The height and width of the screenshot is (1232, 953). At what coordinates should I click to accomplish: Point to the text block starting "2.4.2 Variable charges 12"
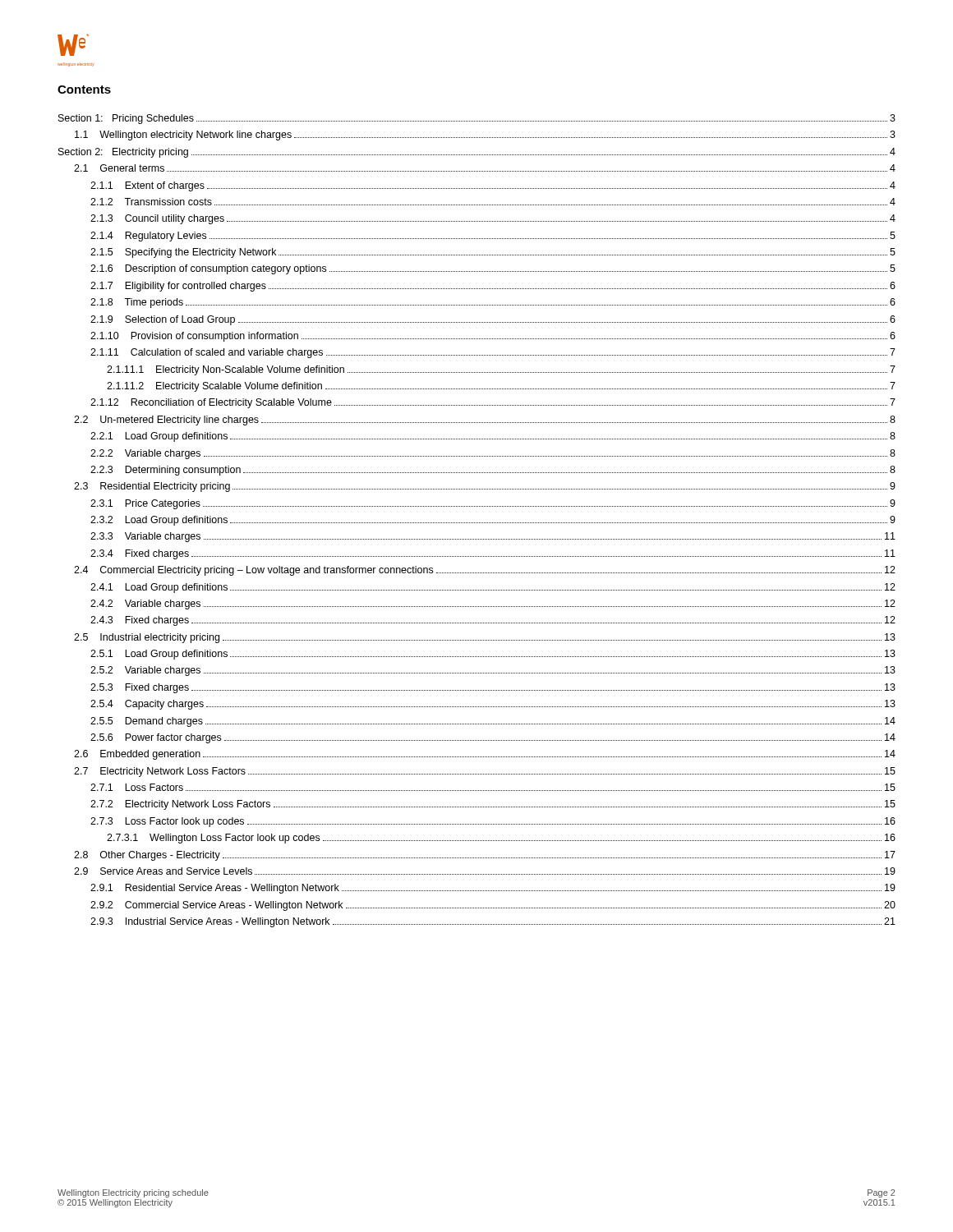pos(493,604)
